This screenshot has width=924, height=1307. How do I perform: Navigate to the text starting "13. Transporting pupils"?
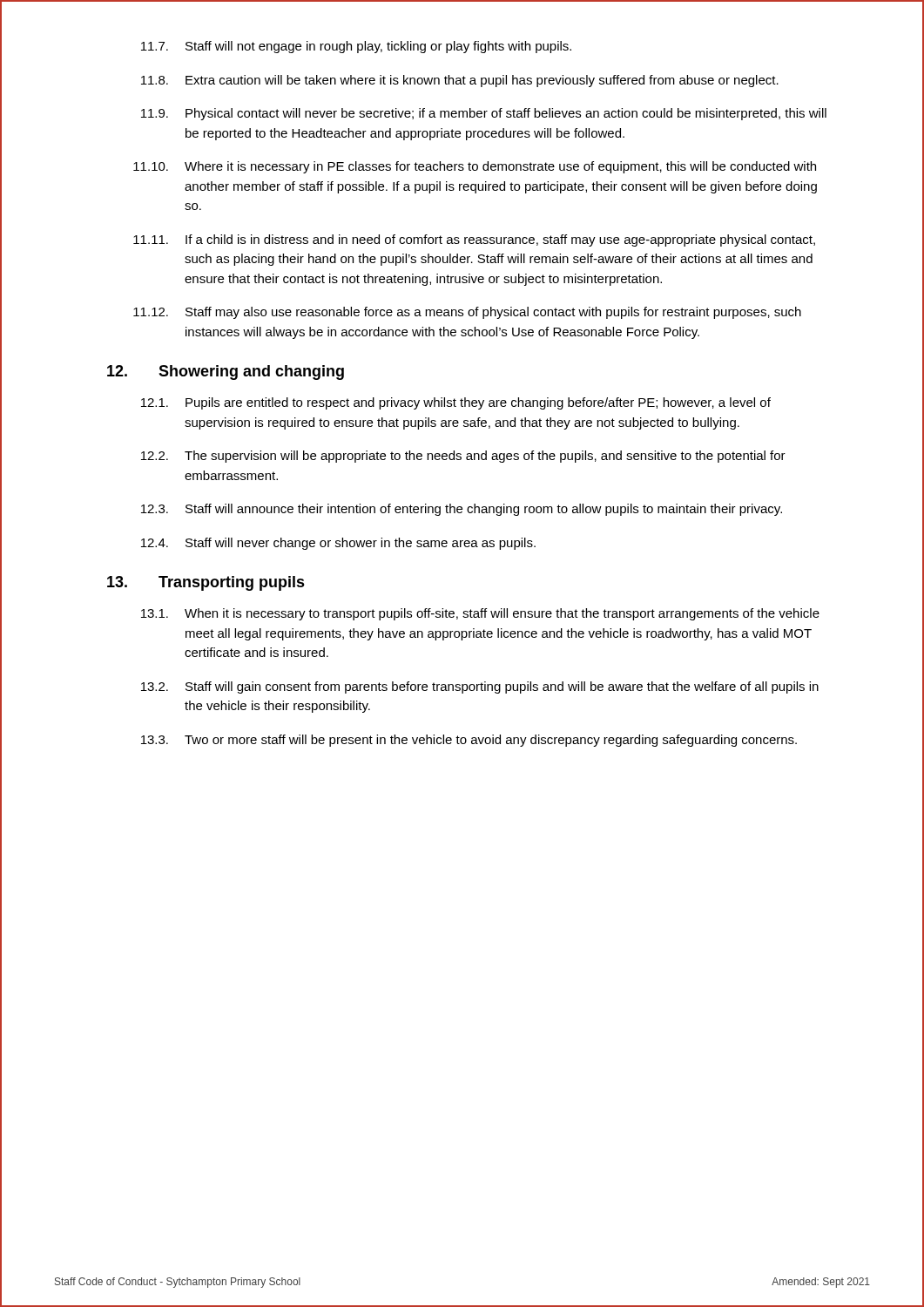[x=206, y=583]
